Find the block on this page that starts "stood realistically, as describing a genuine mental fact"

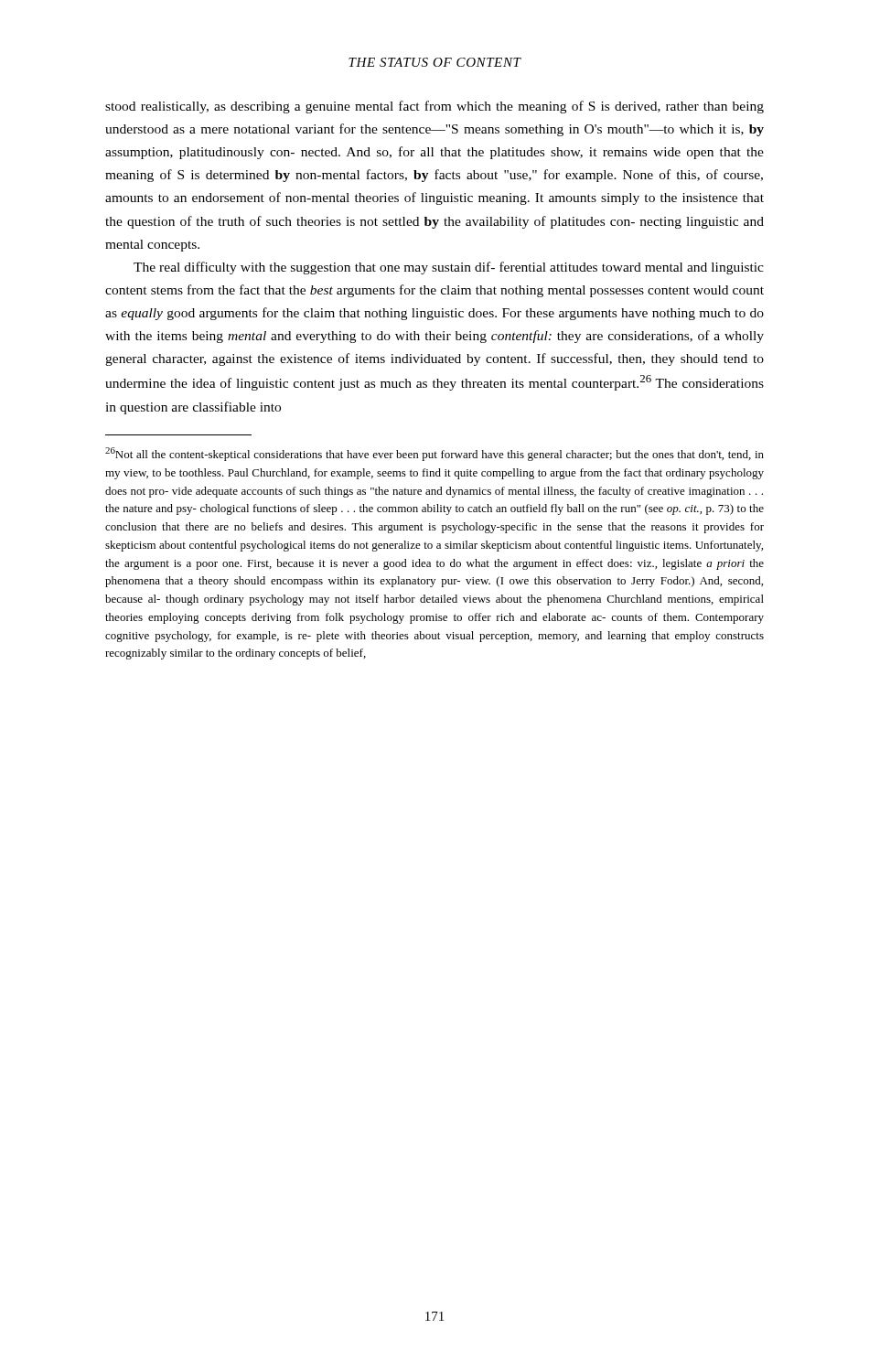pyautogui.click(x=434, y=256)
